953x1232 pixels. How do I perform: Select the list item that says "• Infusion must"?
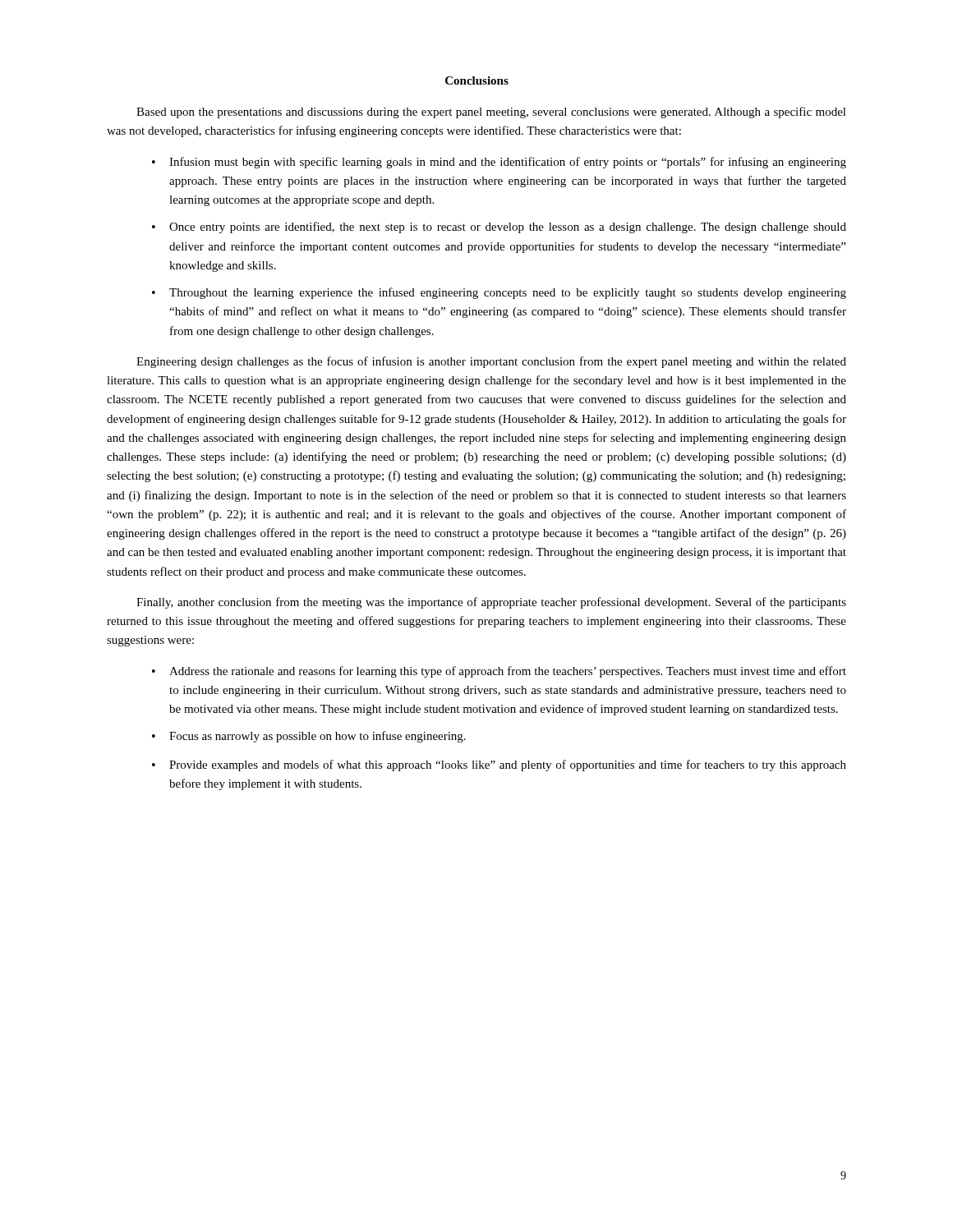click(x=499, y=181)
